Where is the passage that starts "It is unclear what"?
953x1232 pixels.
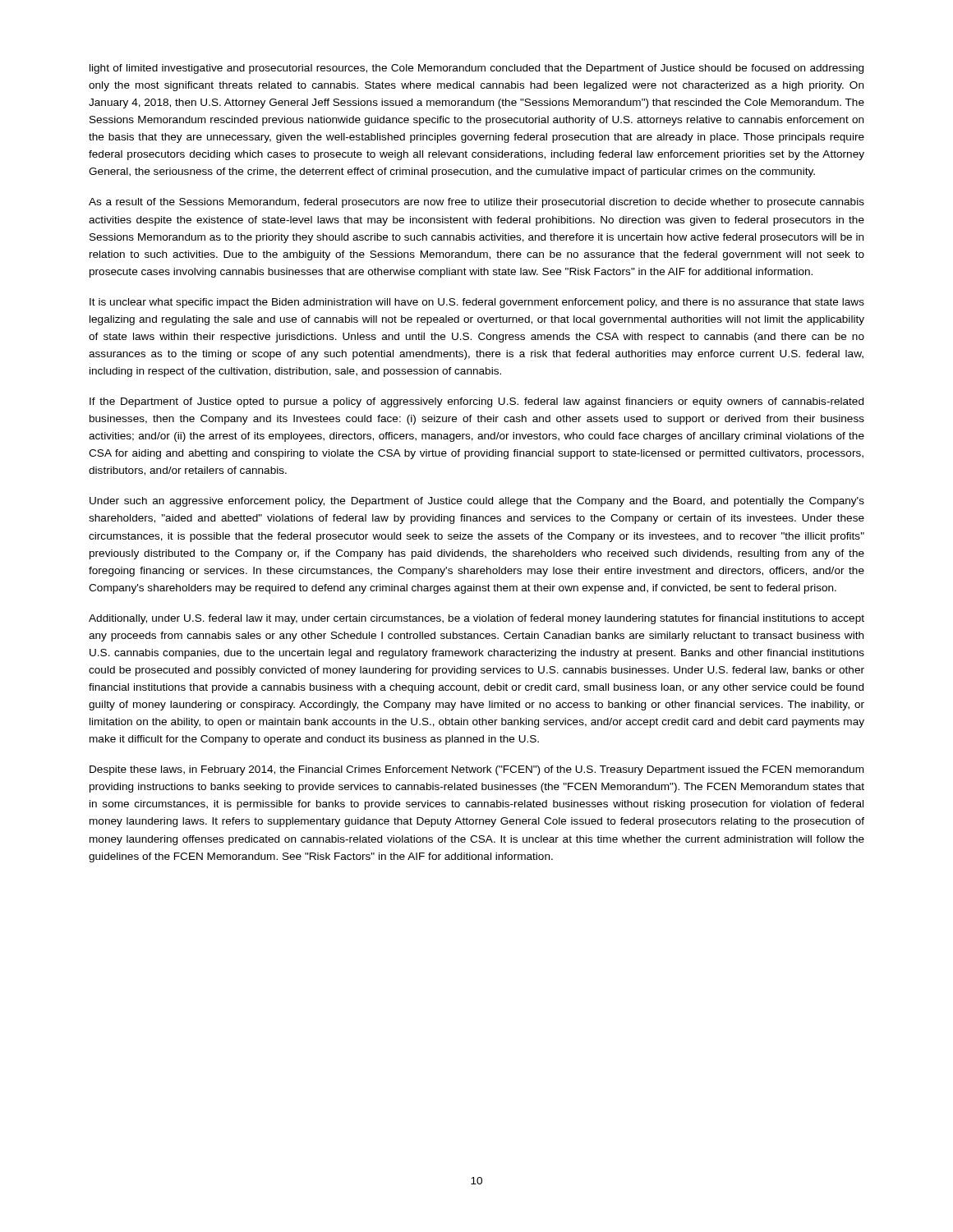pyautogui.click(x=476, y=336)
